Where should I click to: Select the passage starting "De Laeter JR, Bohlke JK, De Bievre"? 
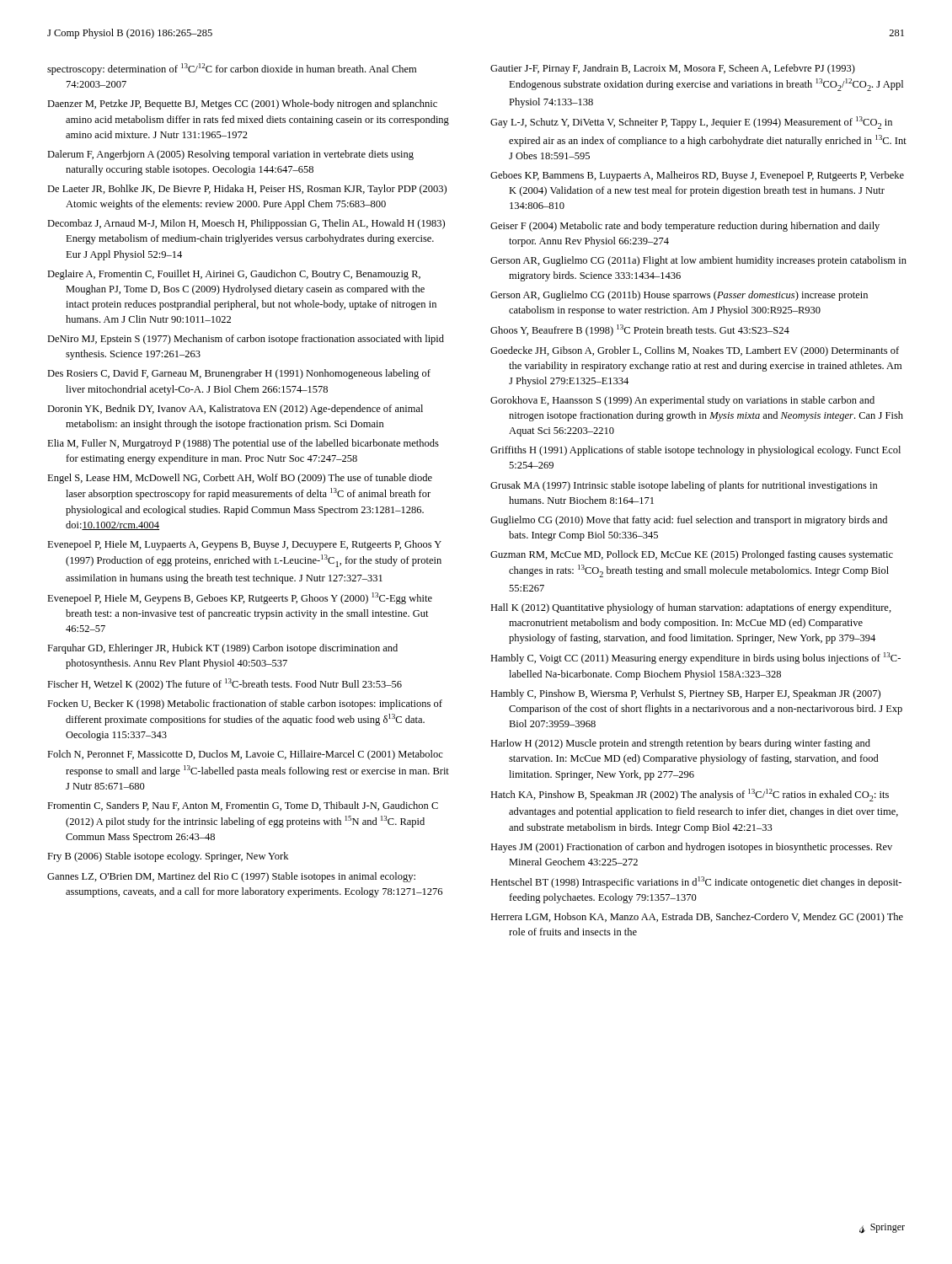click(x=247, y=196)
